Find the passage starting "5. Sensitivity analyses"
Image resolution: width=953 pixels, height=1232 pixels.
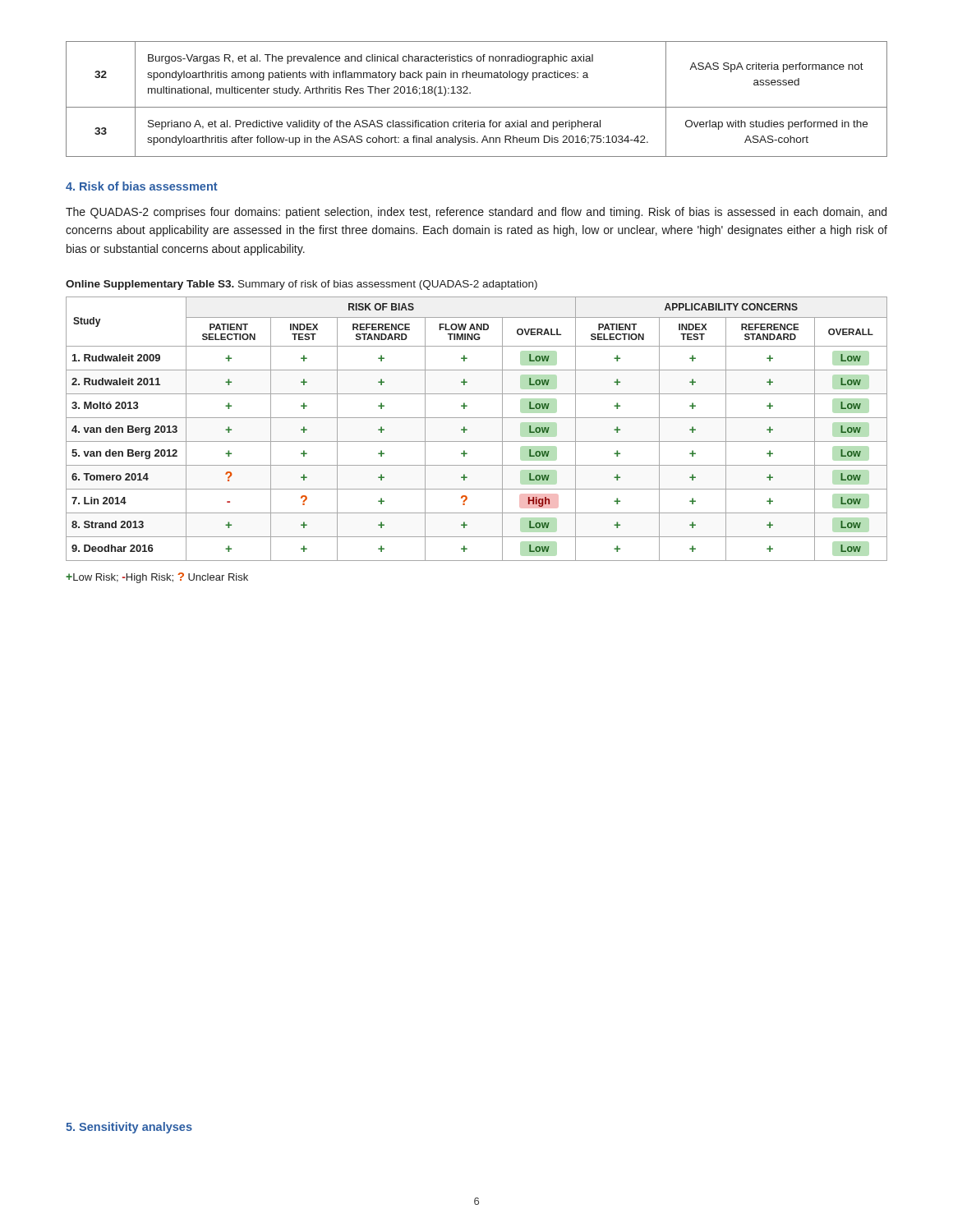click(129, 1127)
